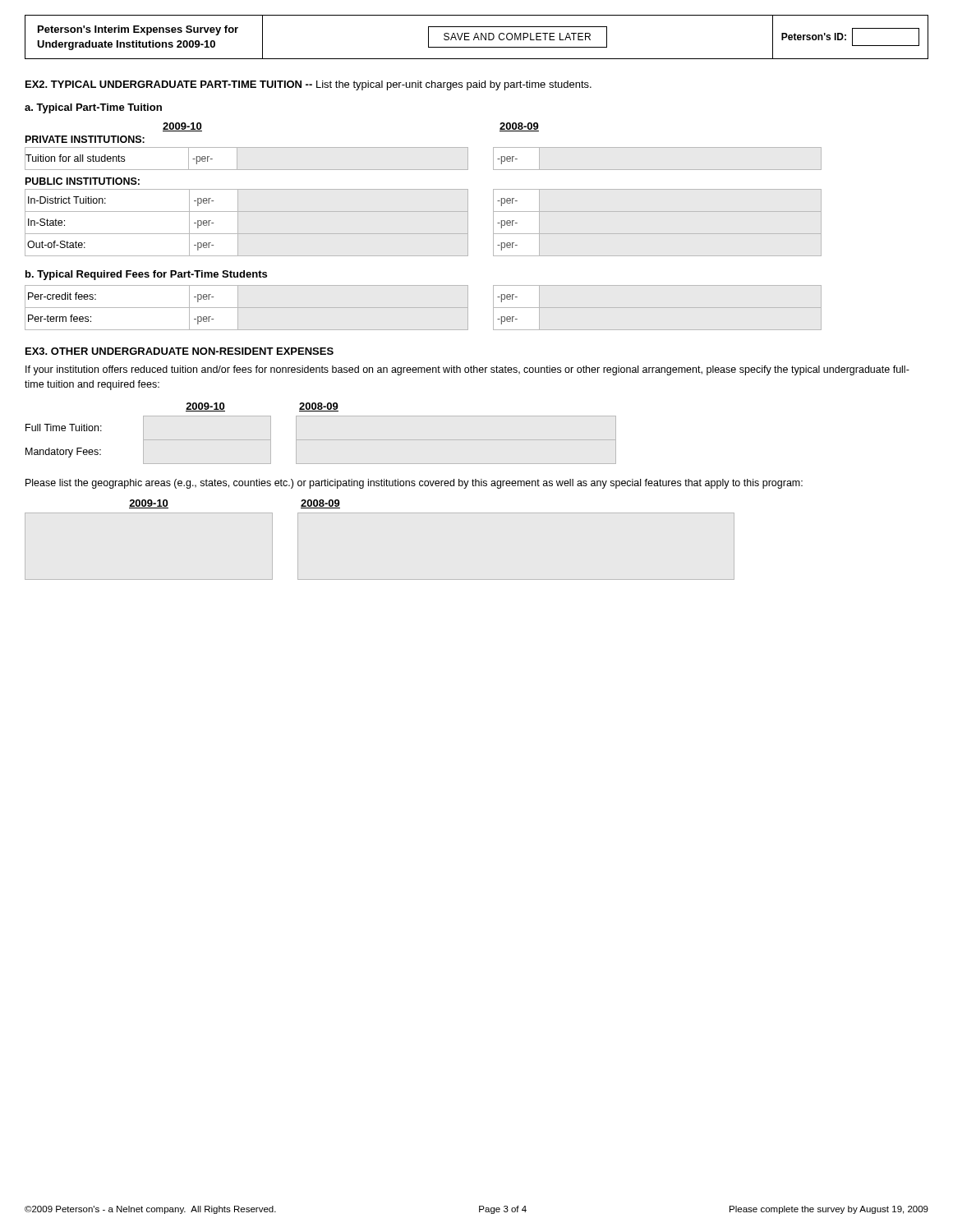Screen dimensions: 1232x953
Task: Find the region starting "b. Typical Required Fees"
Action: pos(146,274)
